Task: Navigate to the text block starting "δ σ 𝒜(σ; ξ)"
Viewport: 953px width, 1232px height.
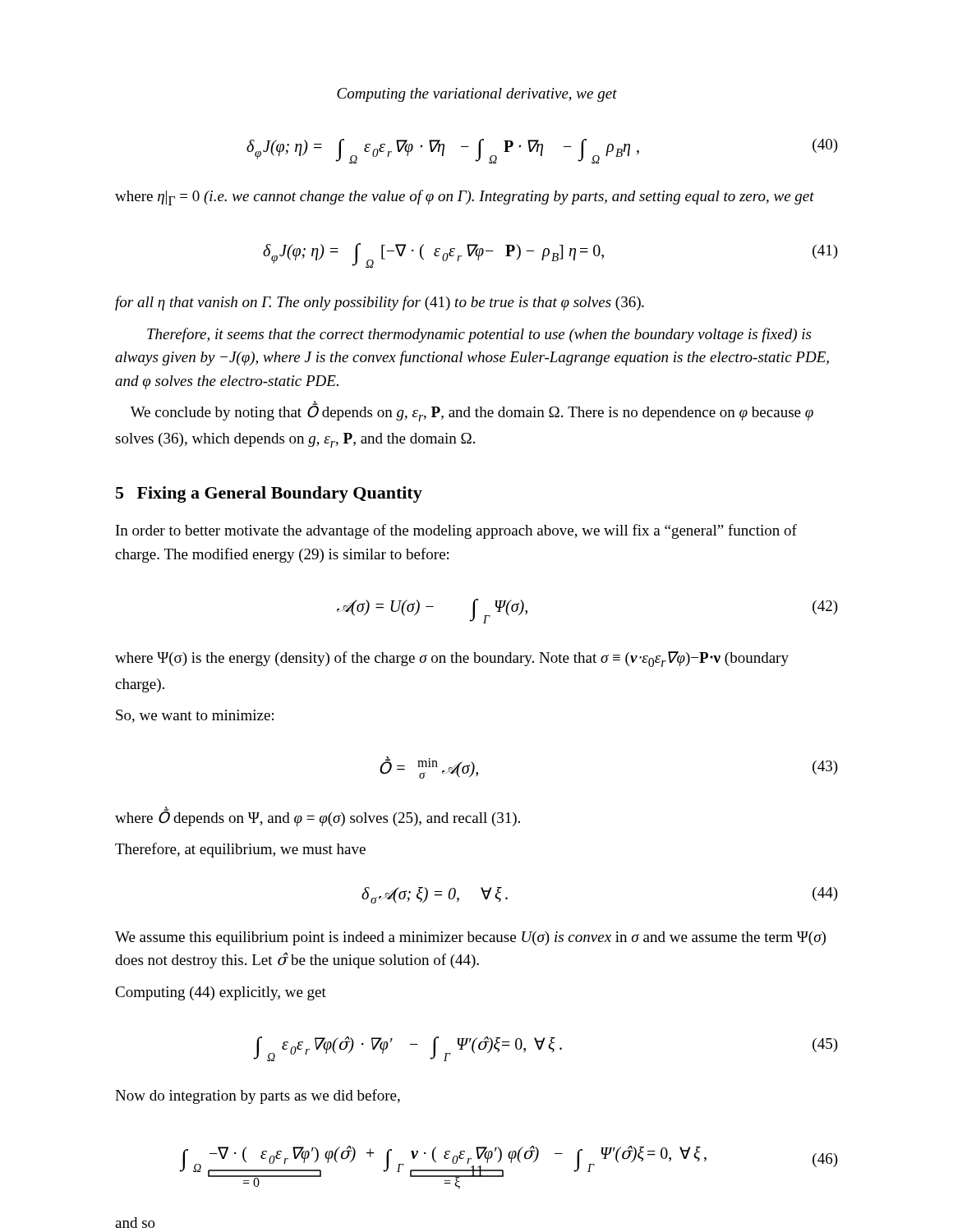Action: tap(476, 893)
